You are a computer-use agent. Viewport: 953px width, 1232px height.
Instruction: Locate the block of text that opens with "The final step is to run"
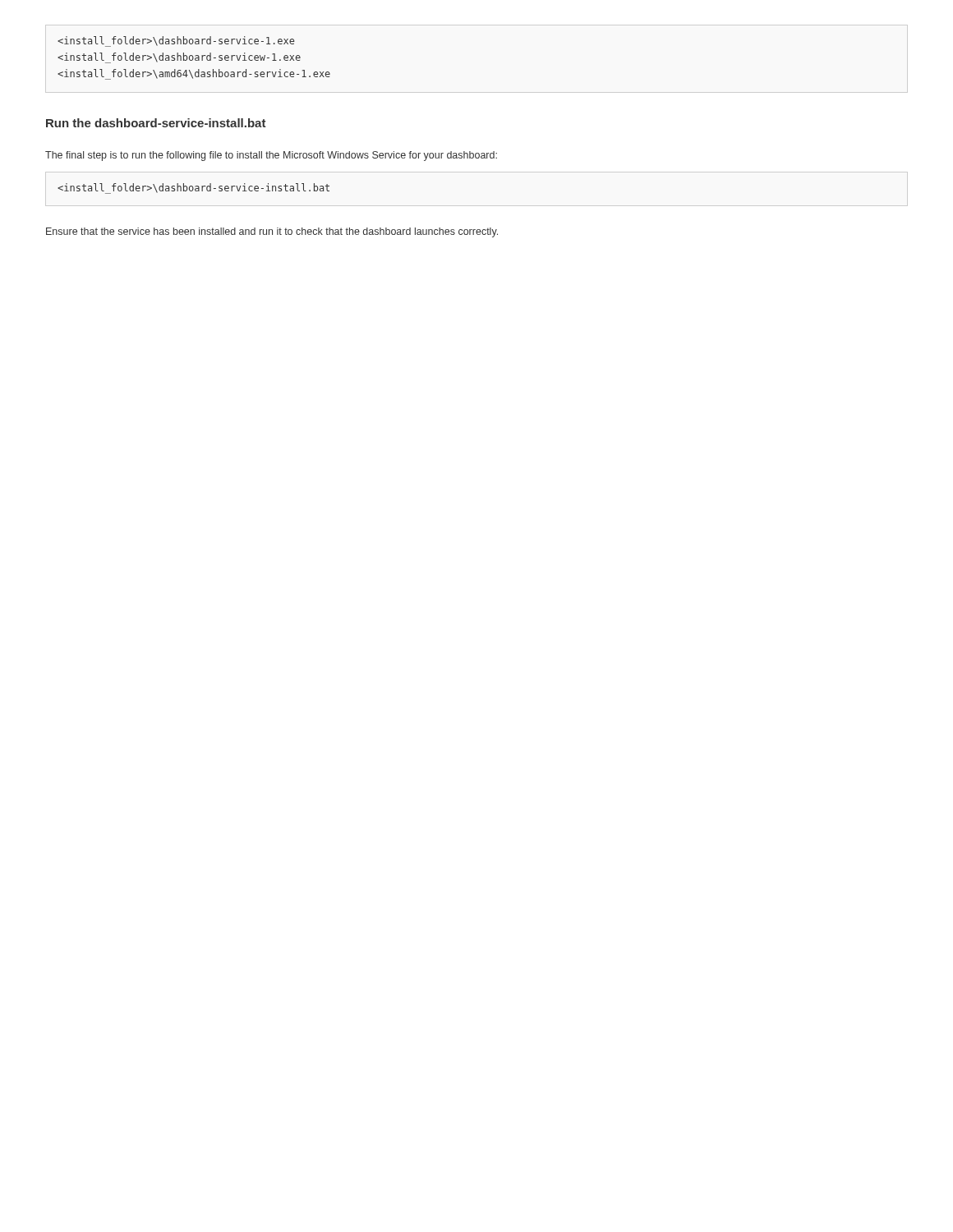[x=476, y=156]
